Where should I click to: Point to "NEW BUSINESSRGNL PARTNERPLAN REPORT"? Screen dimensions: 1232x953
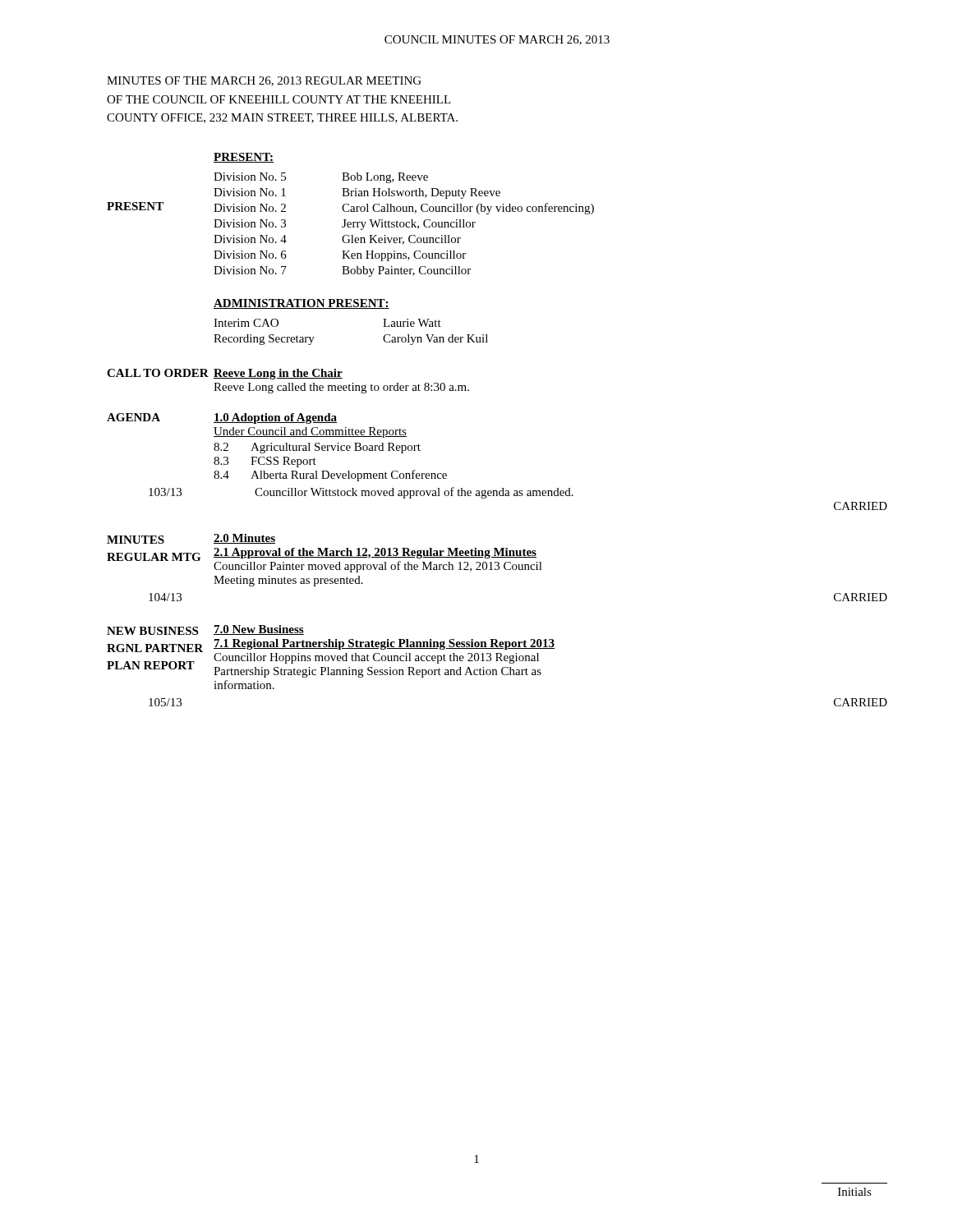155,648
